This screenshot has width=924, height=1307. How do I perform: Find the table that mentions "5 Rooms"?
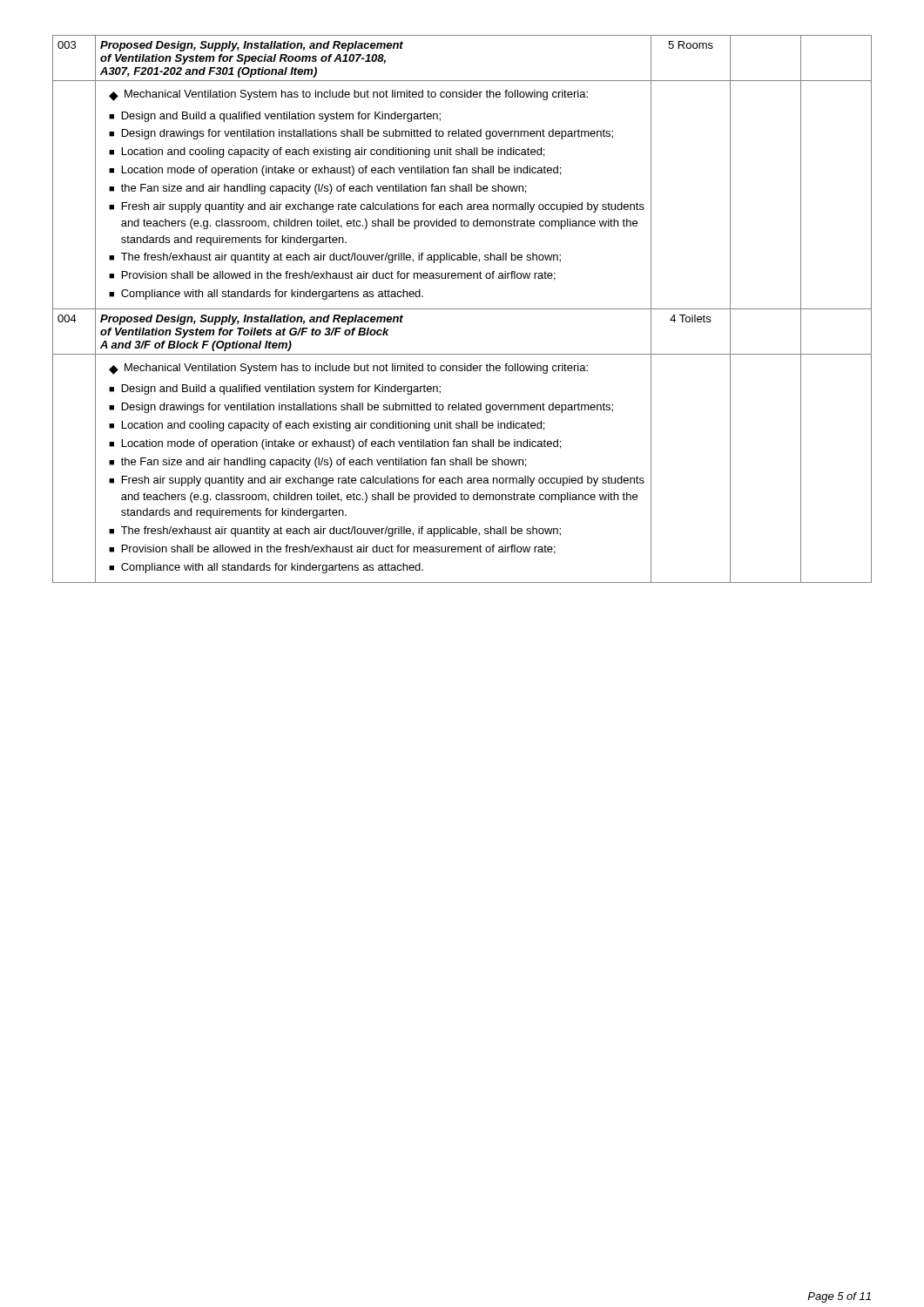click(462, 309)
